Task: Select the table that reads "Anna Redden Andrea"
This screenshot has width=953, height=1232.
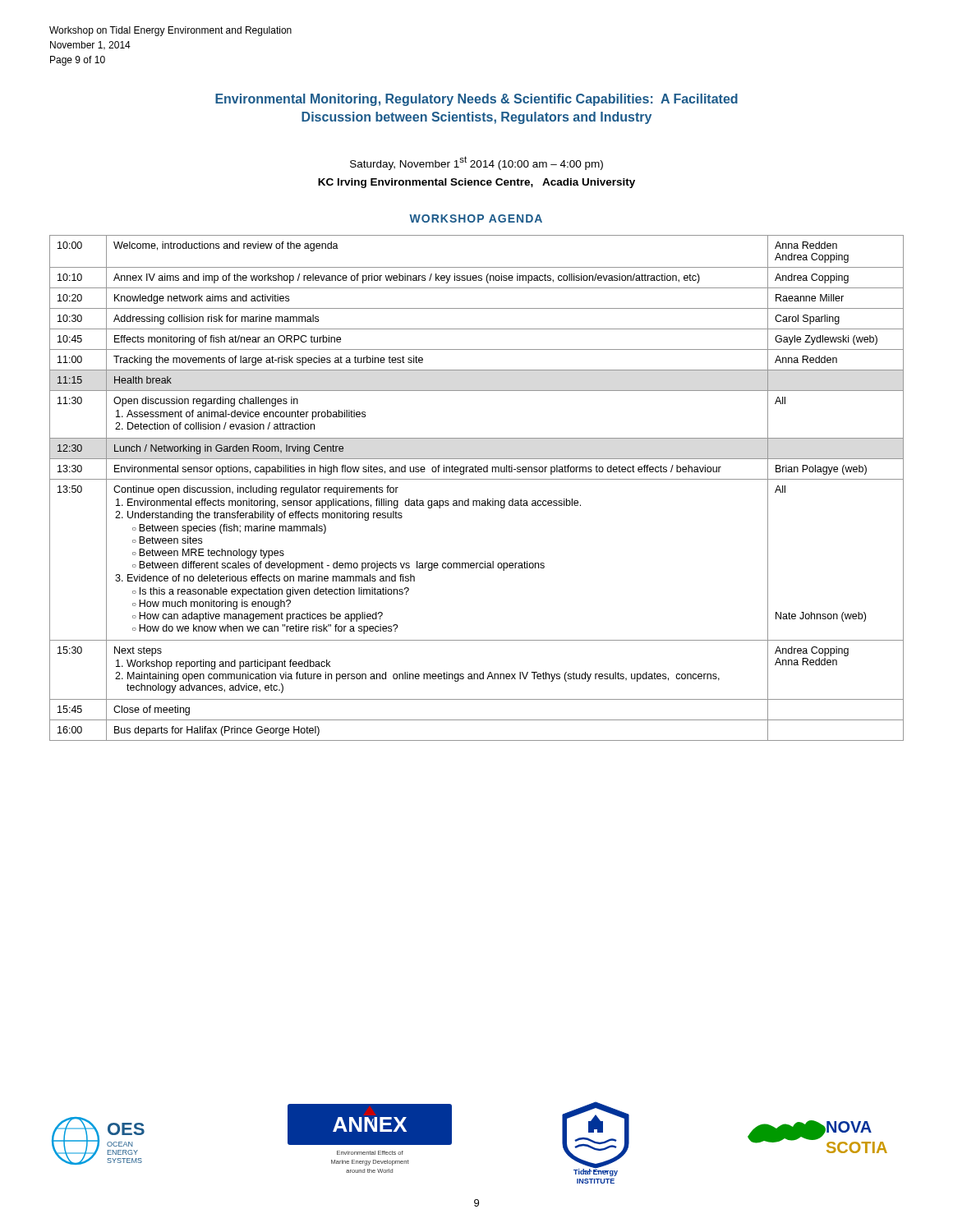Action: point(476,488)
